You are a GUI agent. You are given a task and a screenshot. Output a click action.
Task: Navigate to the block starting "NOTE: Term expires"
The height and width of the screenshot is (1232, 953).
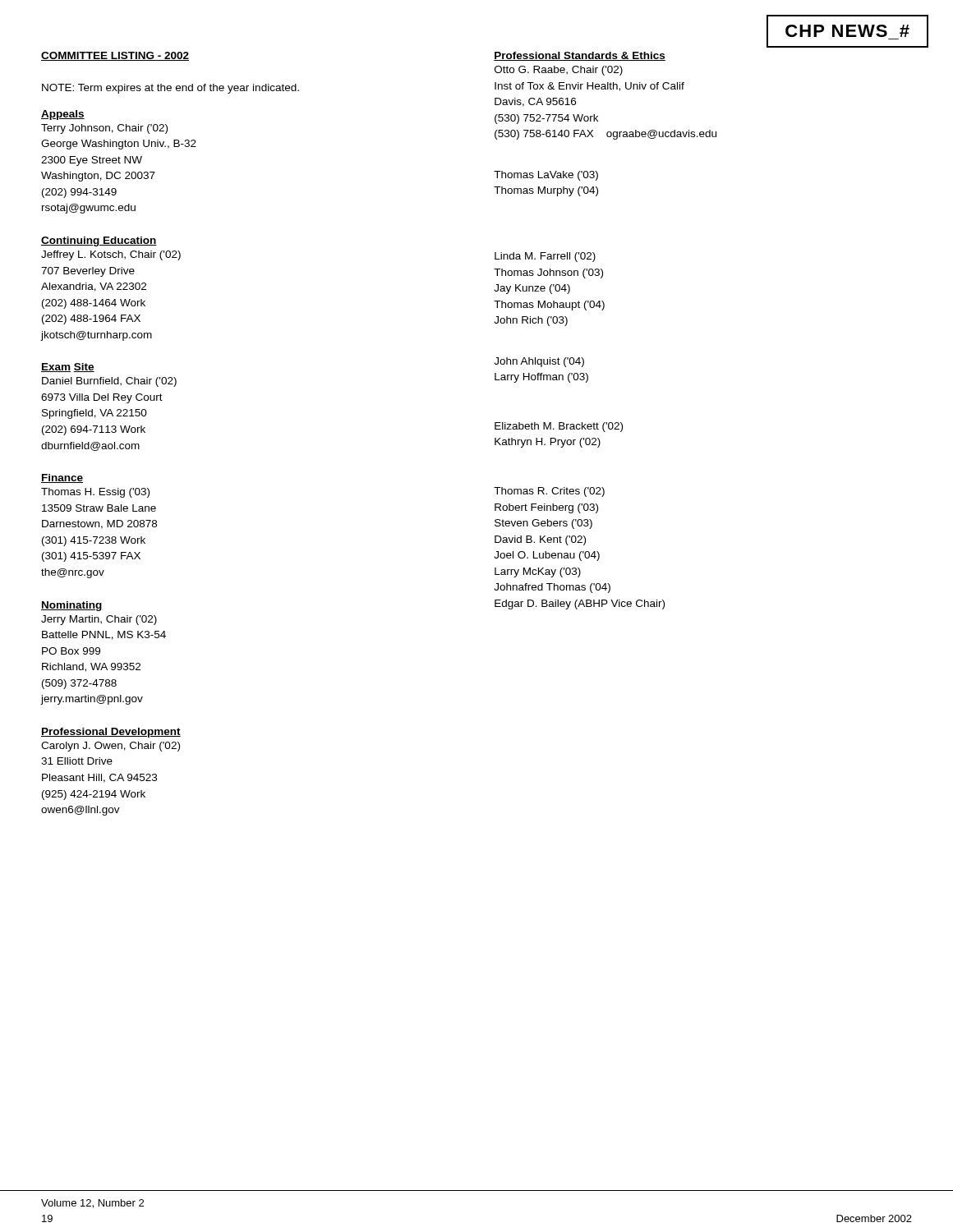[x=250, y=88]
